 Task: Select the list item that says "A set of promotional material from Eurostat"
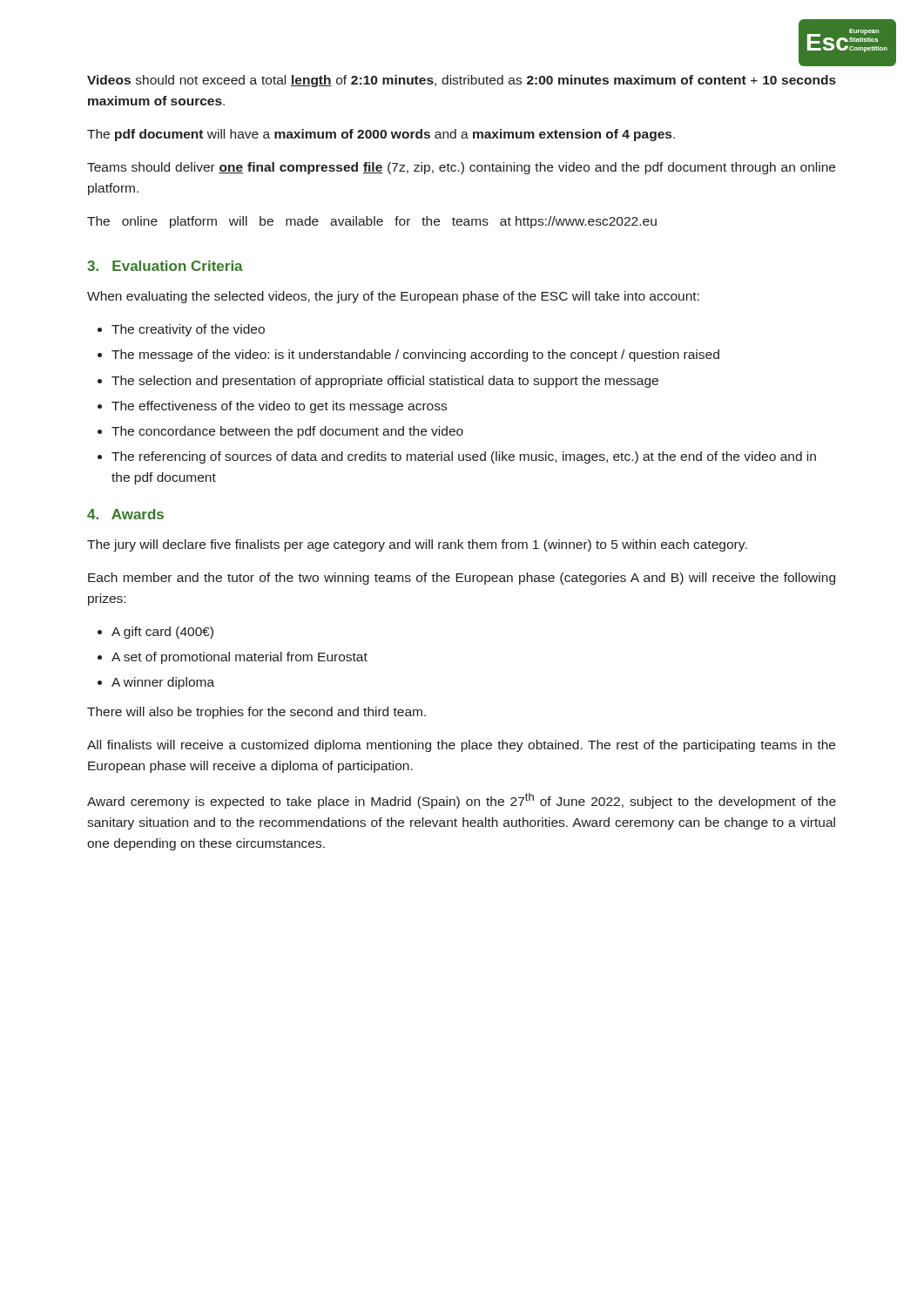tap(239, 657)
